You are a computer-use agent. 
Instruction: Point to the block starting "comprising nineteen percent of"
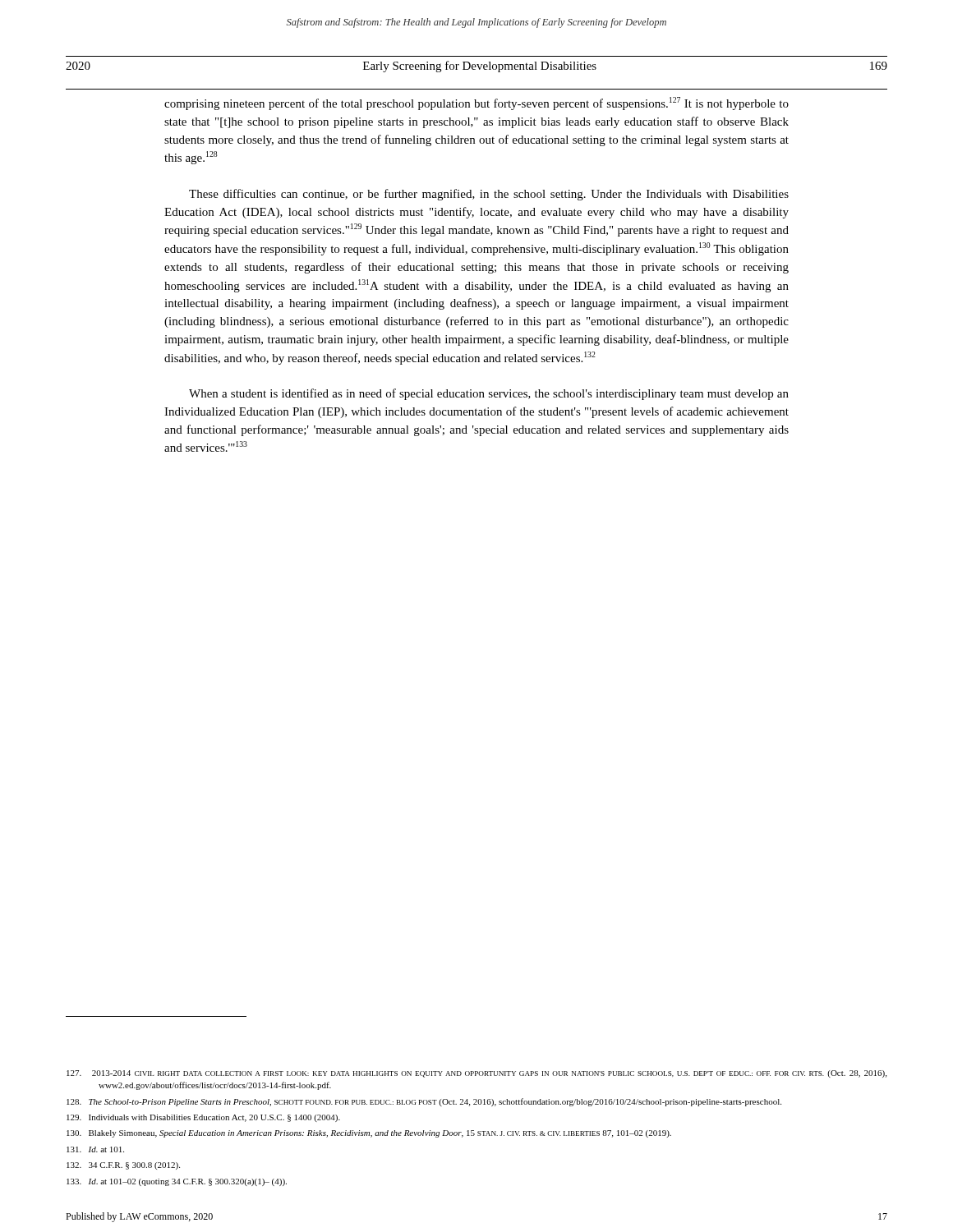point(476,130)
